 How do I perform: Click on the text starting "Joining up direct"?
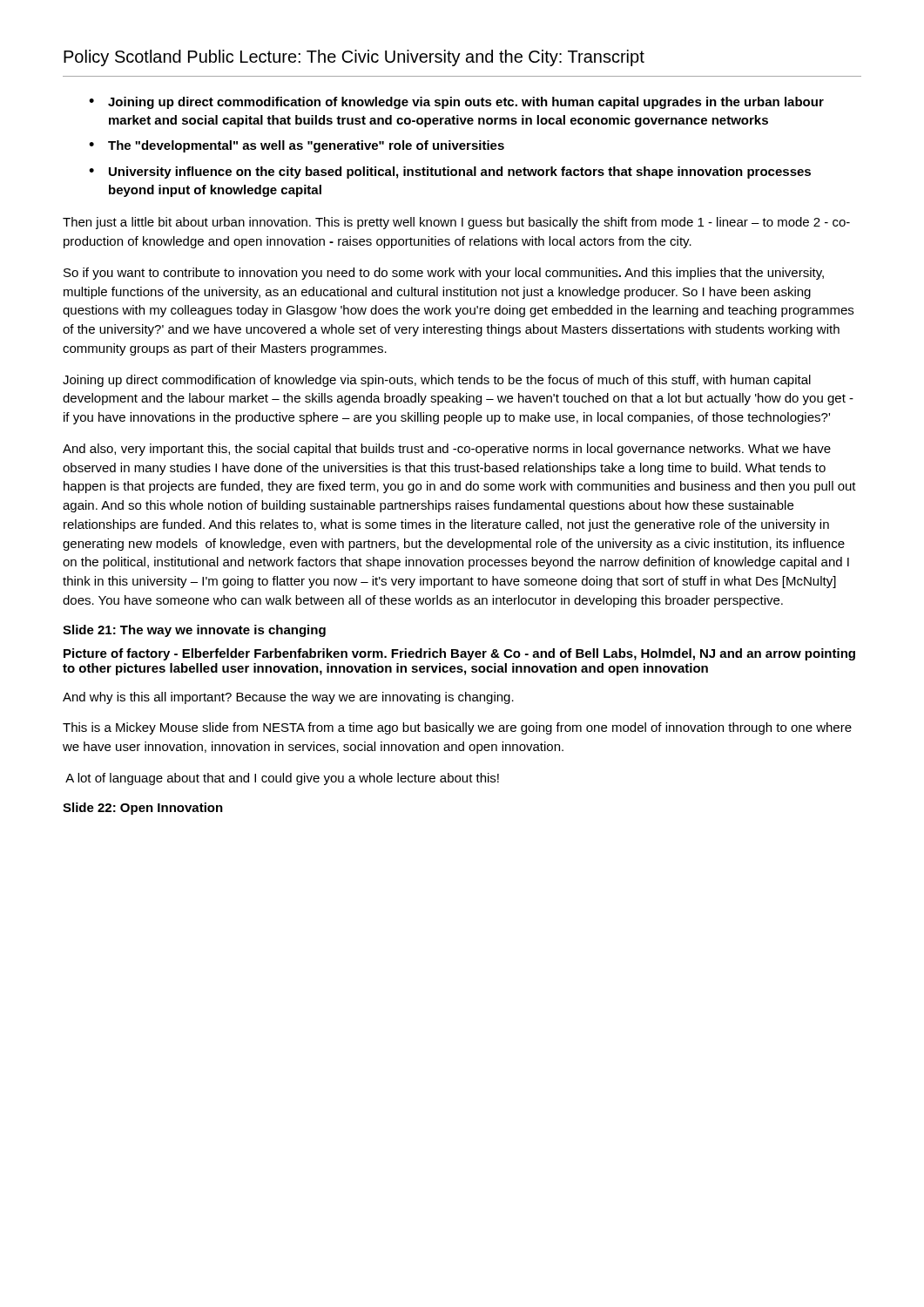pyautogui.click(x=458, y=398)
